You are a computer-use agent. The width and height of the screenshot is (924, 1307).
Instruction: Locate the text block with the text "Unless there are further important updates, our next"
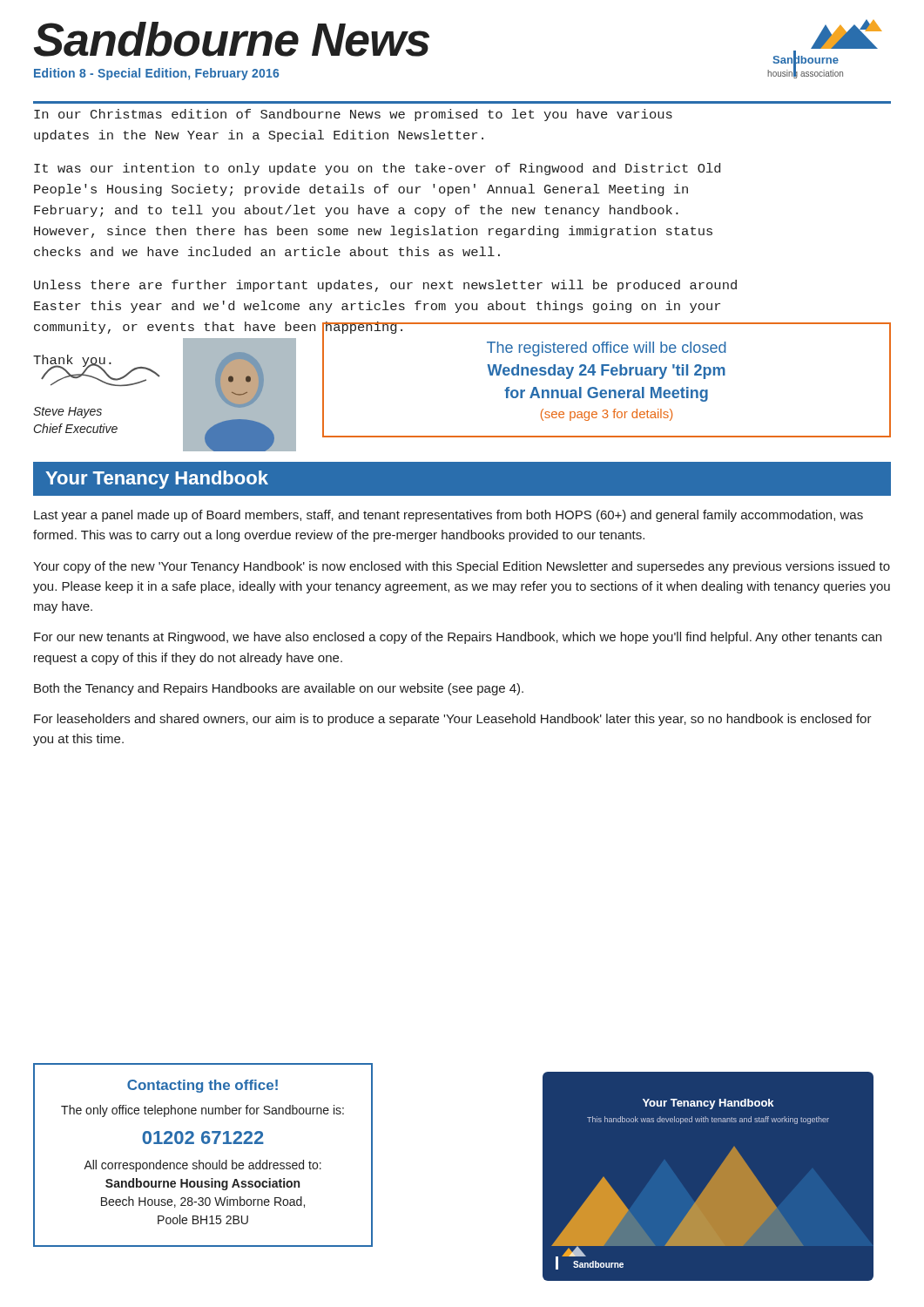(385, 307)
